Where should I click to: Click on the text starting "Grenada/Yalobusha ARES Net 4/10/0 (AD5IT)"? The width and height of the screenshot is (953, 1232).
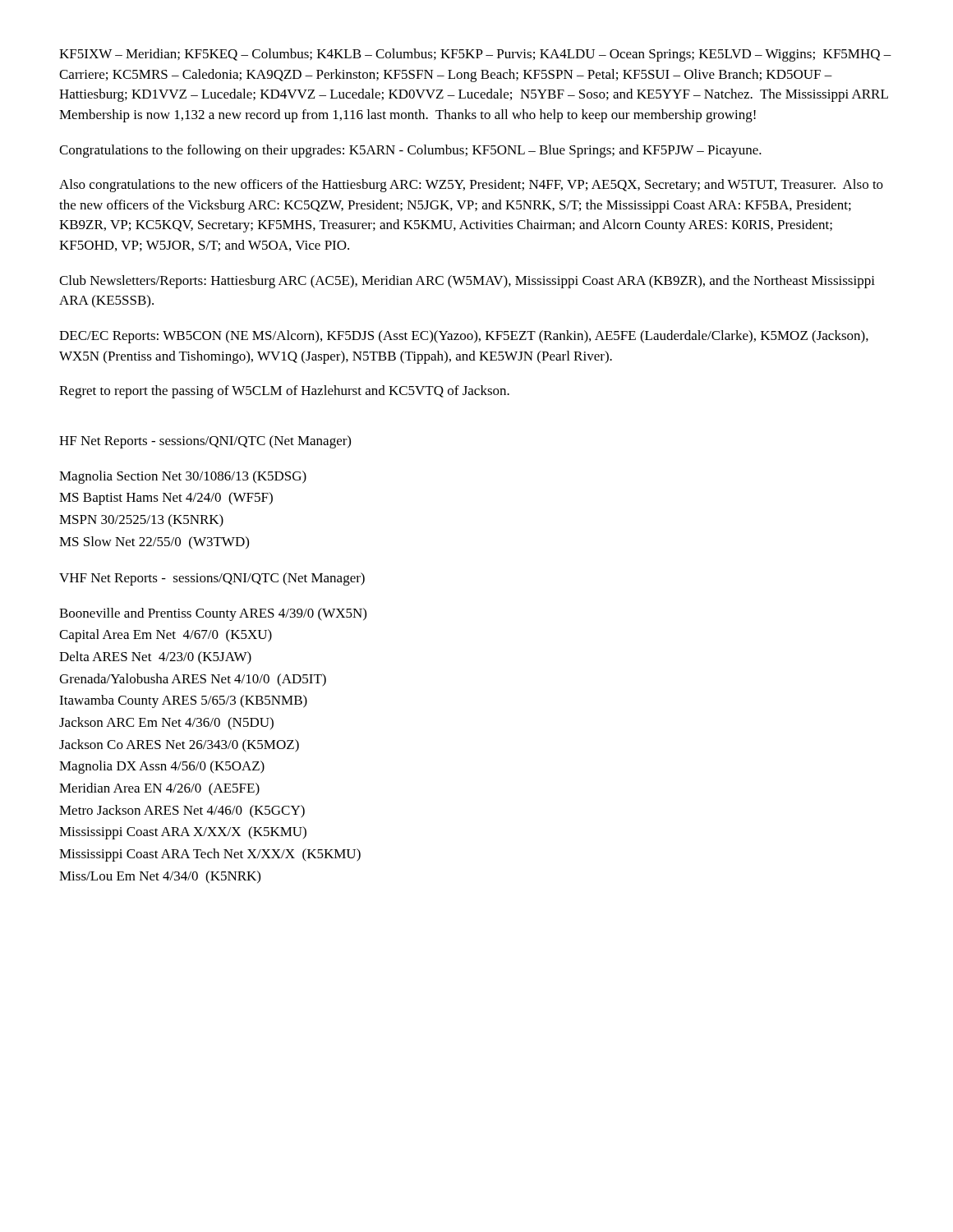coord(193,679)
